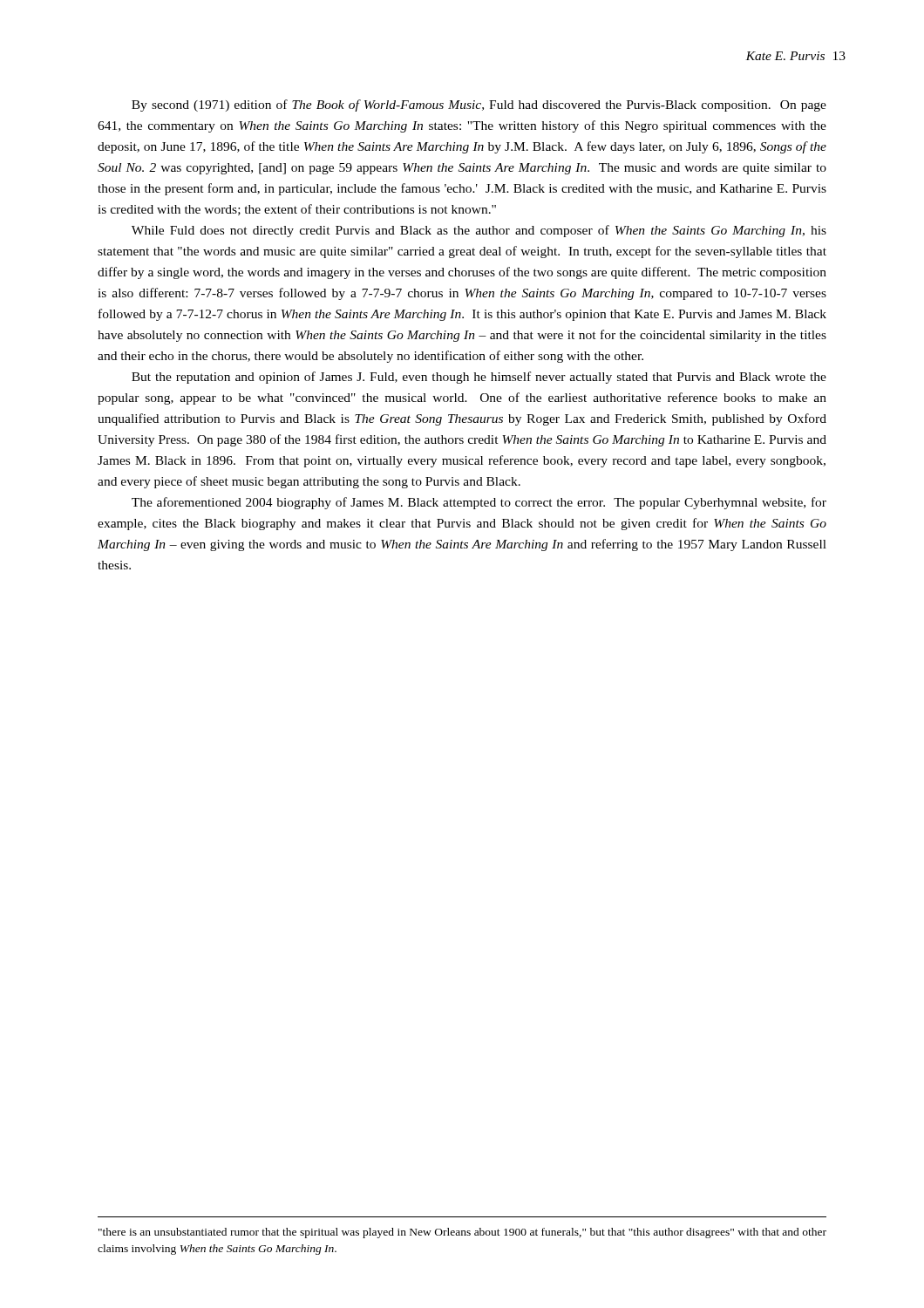Locate the region starting "By second (1971) edition"
The height and width of the screenshot is (1308, 924).
pos(462,157)
